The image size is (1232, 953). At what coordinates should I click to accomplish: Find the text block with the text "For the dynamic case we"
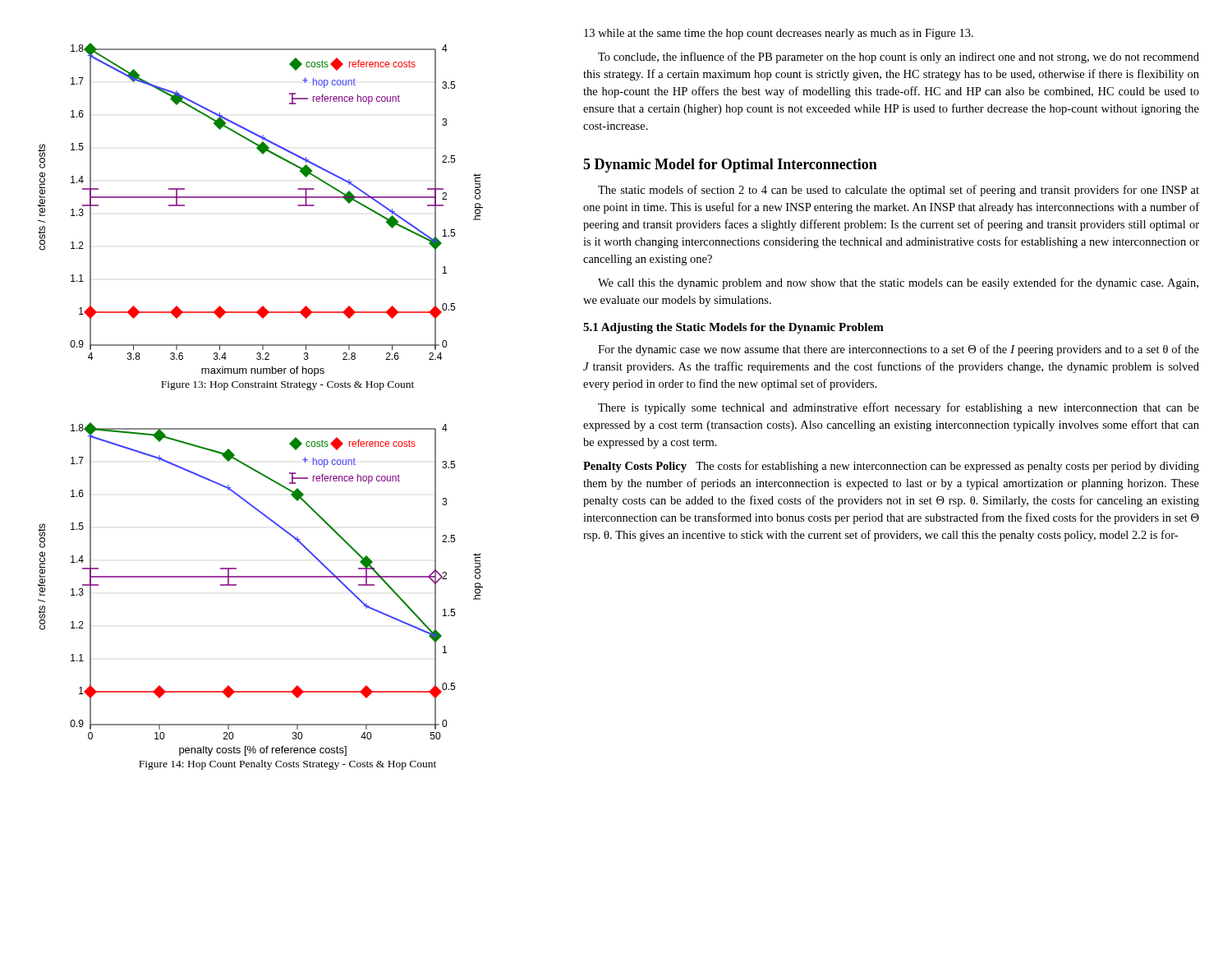[891, 367]
